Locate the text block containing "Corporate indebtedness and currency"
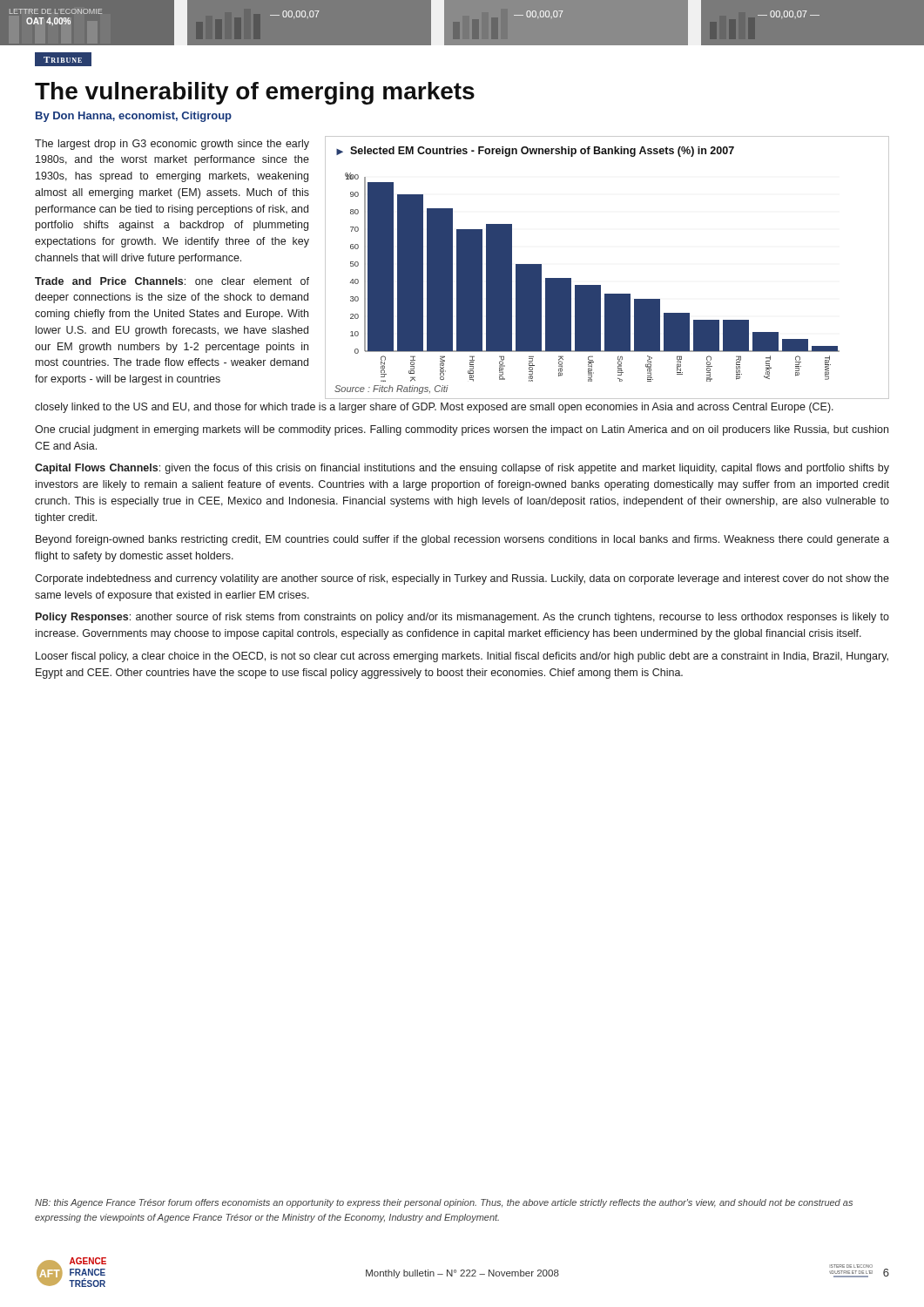This screenshot has height=1307, width=924. tap(462, 587)
